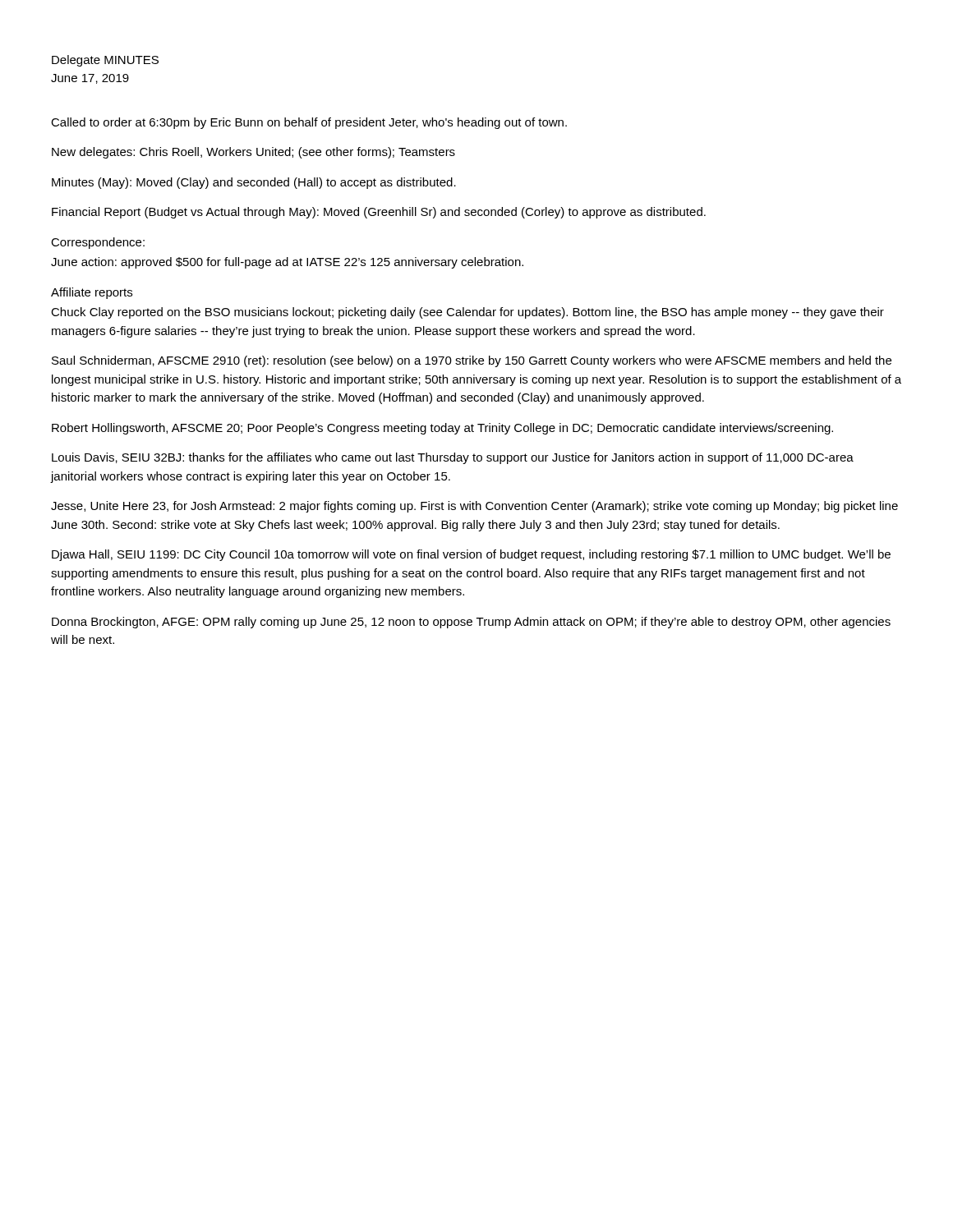Locate the text starting "June action: approved $500 for full-page ad"
Screen dimensions: 1232x953
(x=288, y=262)
